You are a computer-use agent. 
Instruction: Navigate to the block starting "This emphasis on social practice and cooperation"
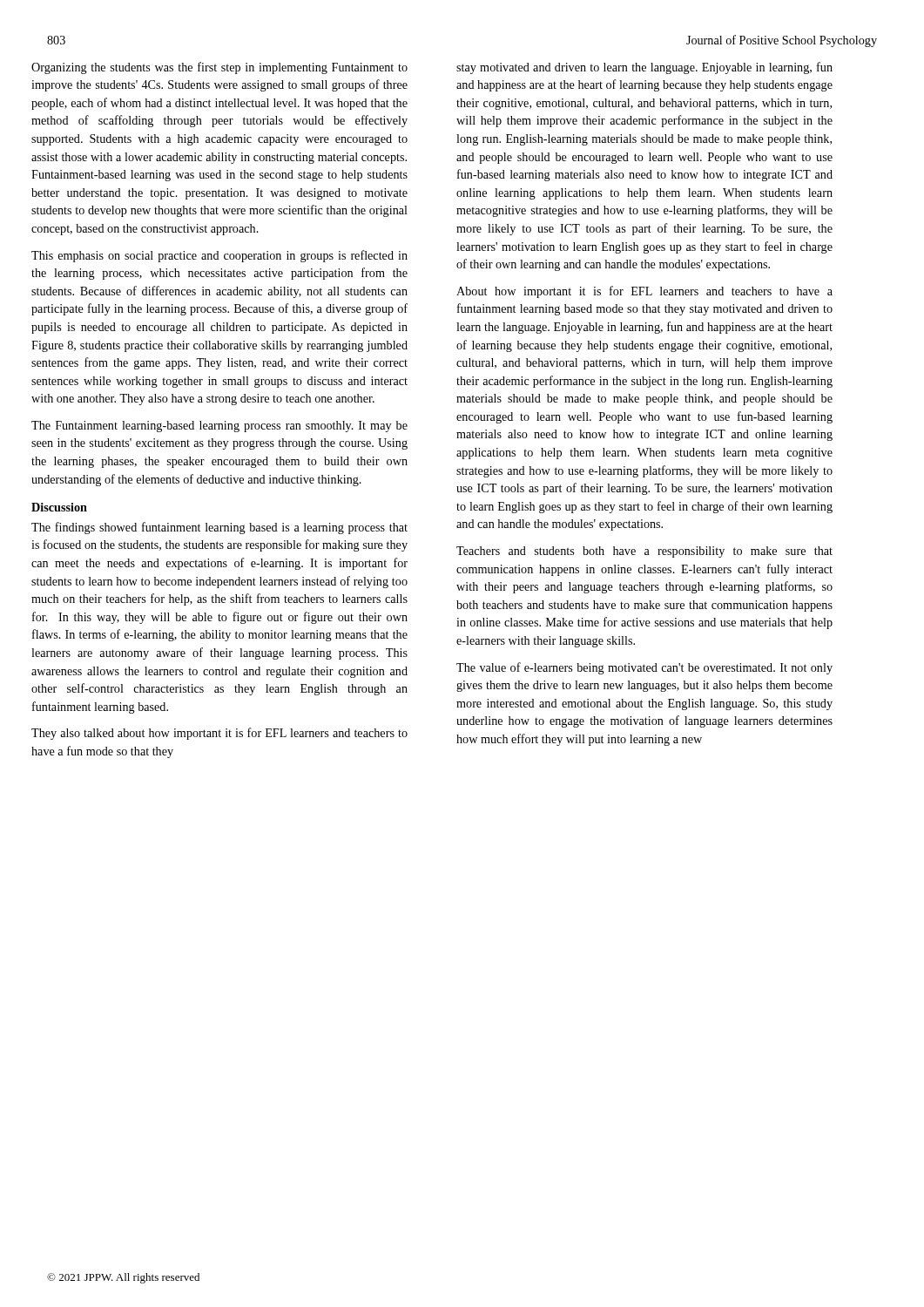click(219, 327)
